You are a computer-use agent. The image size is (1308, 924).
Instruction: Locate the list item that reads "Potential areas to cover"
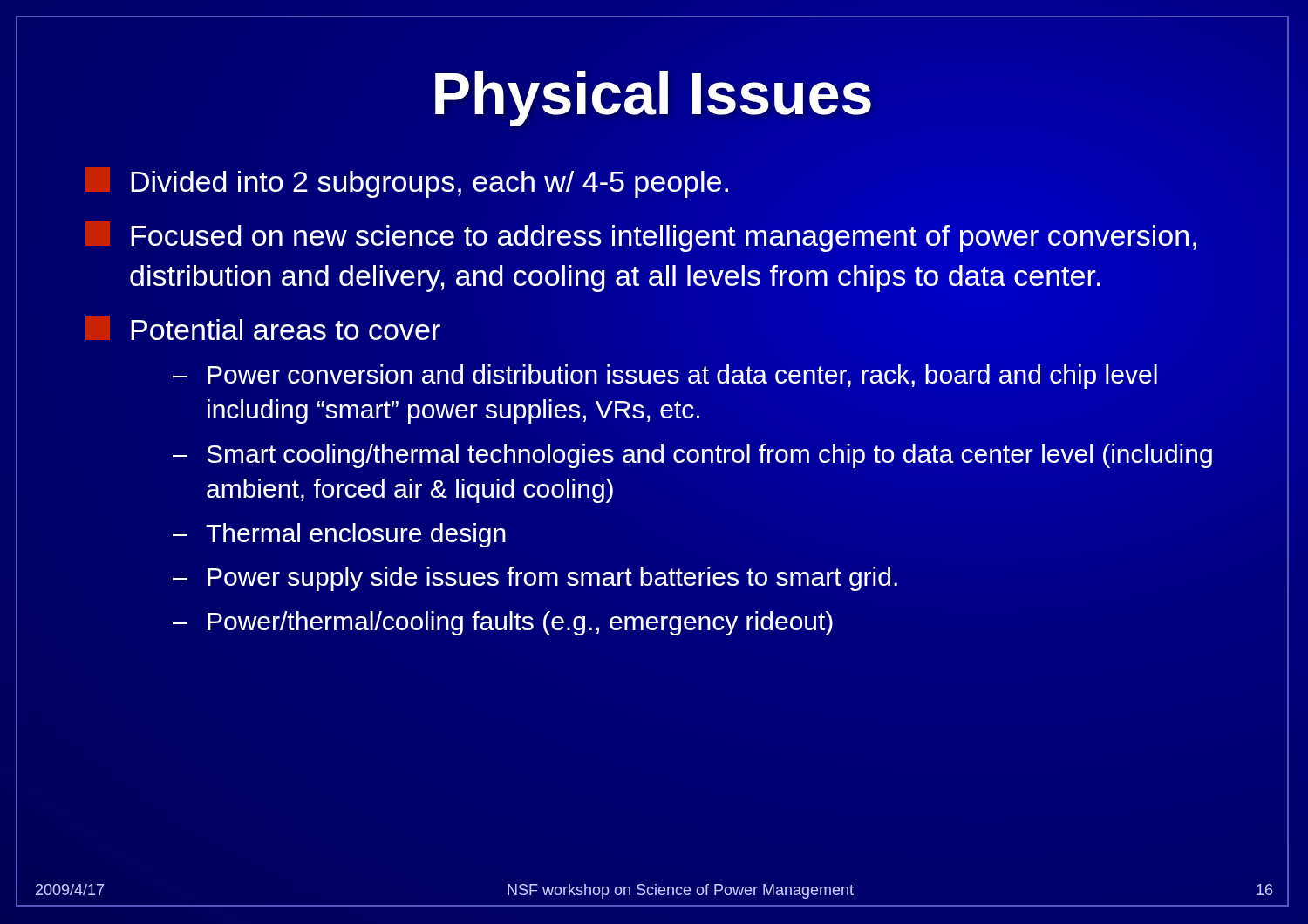point(263,328)
